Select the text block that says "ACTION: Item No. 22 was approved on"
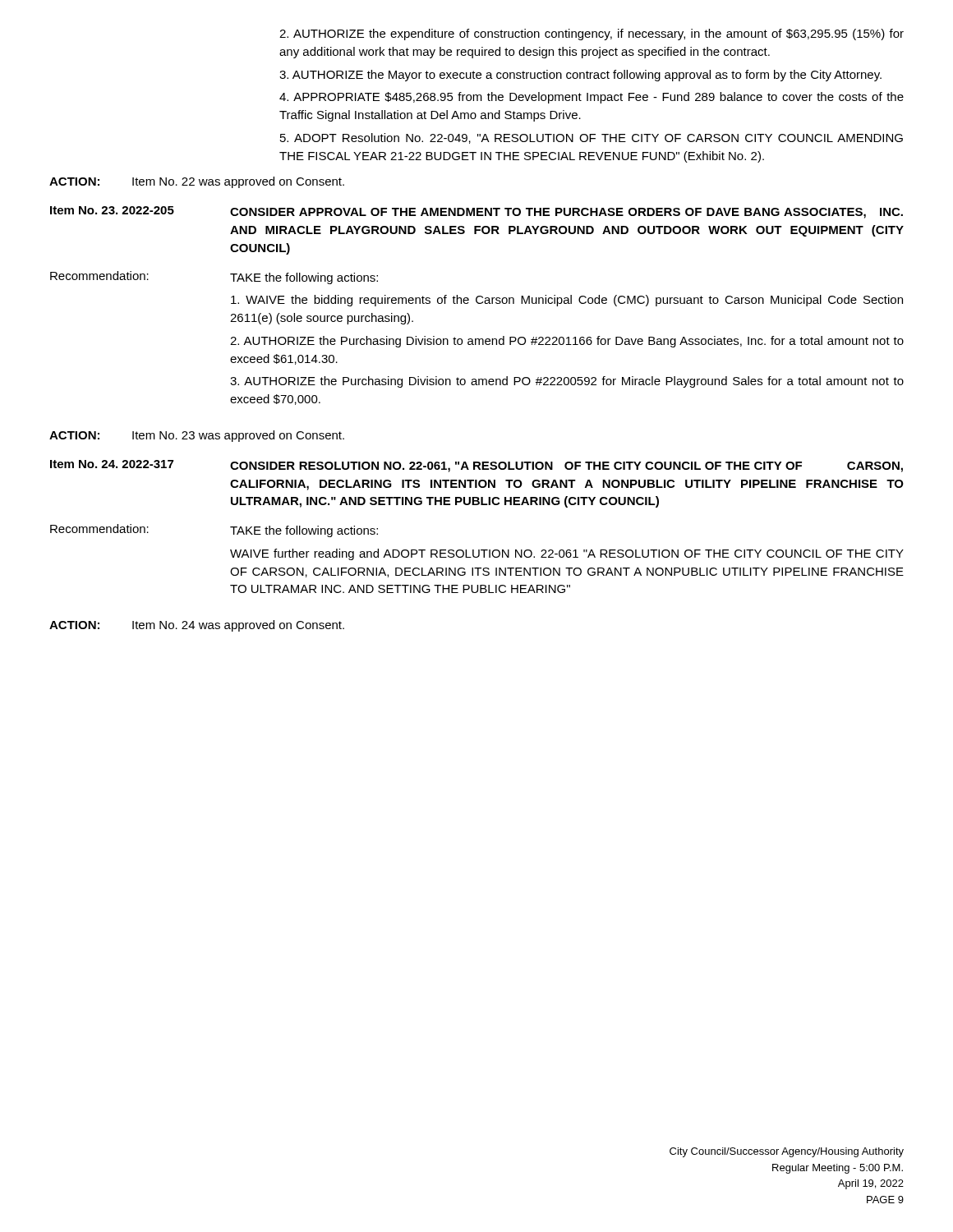Image resolution: width=953 pixels, height=1232 pixels. pos(197,182)
